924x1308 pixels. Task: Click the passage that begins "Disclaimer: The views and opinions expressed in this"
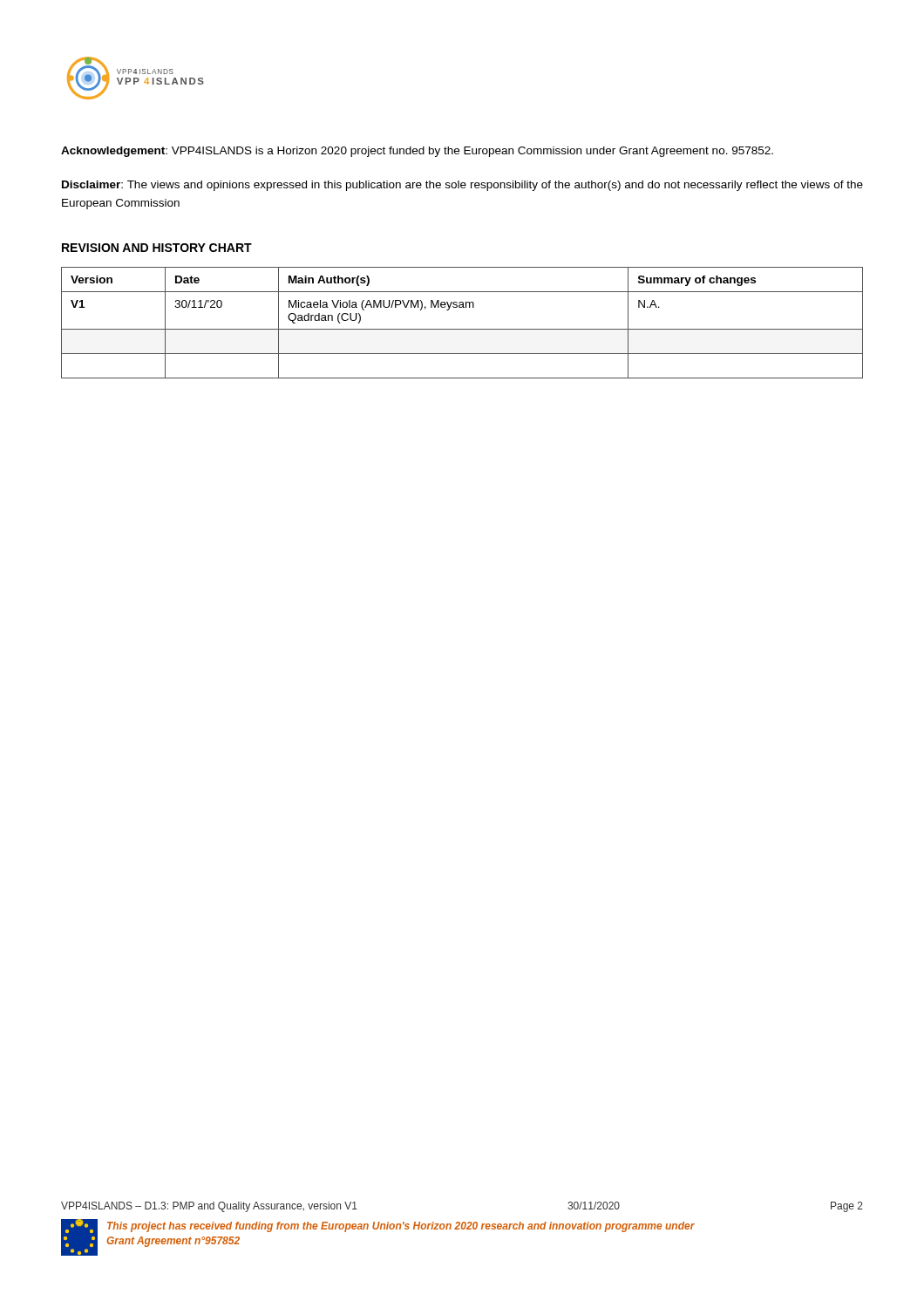(x=462, y=193)
